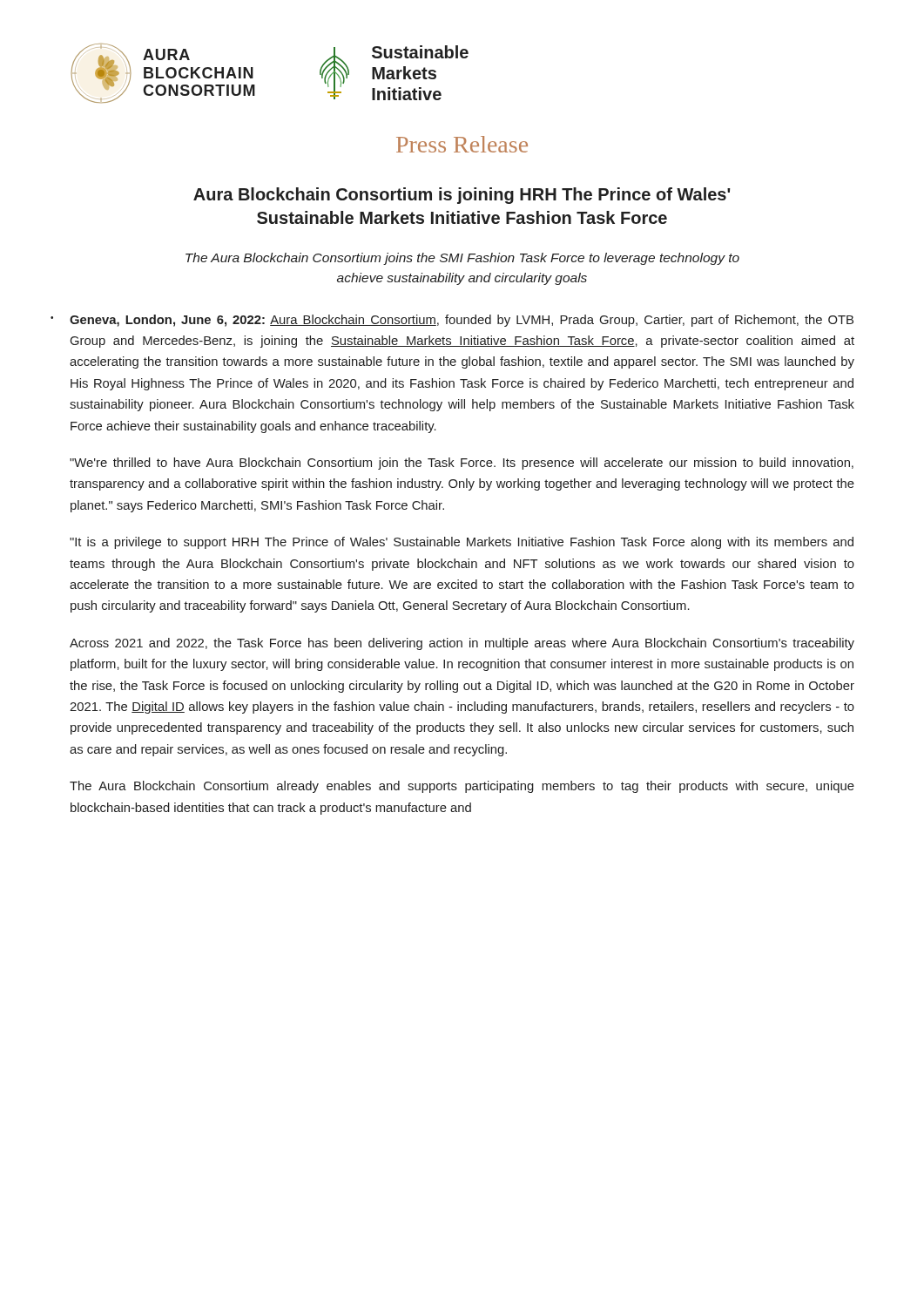Image resolution: width=924 pixels, height=1307 pixels.
Task: Navigate to the region starting "Aura Blockchain Consortium is joining HRH"
Action: coord(462,206)
